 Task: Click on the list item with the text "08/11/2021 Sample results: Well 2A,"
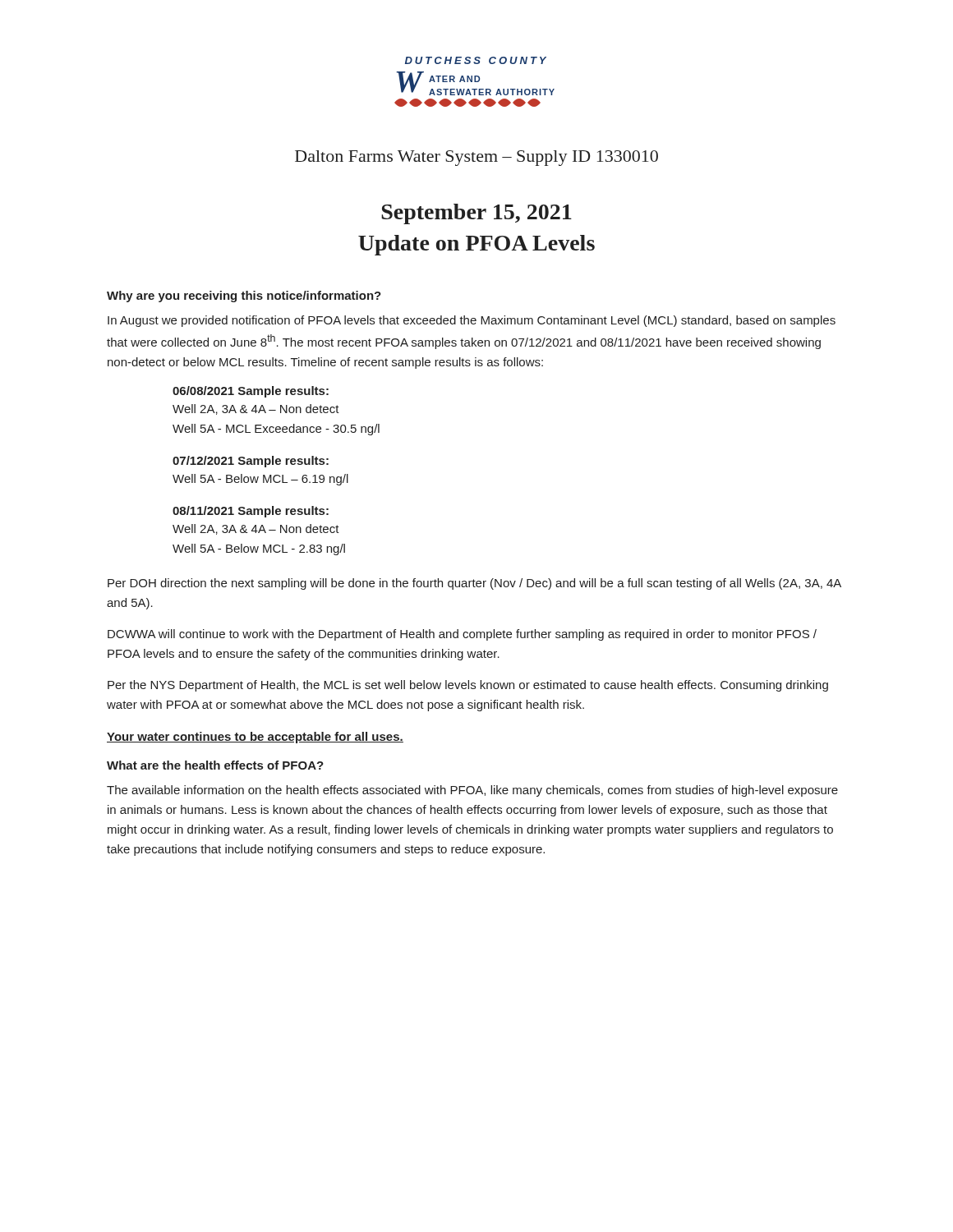251,512
